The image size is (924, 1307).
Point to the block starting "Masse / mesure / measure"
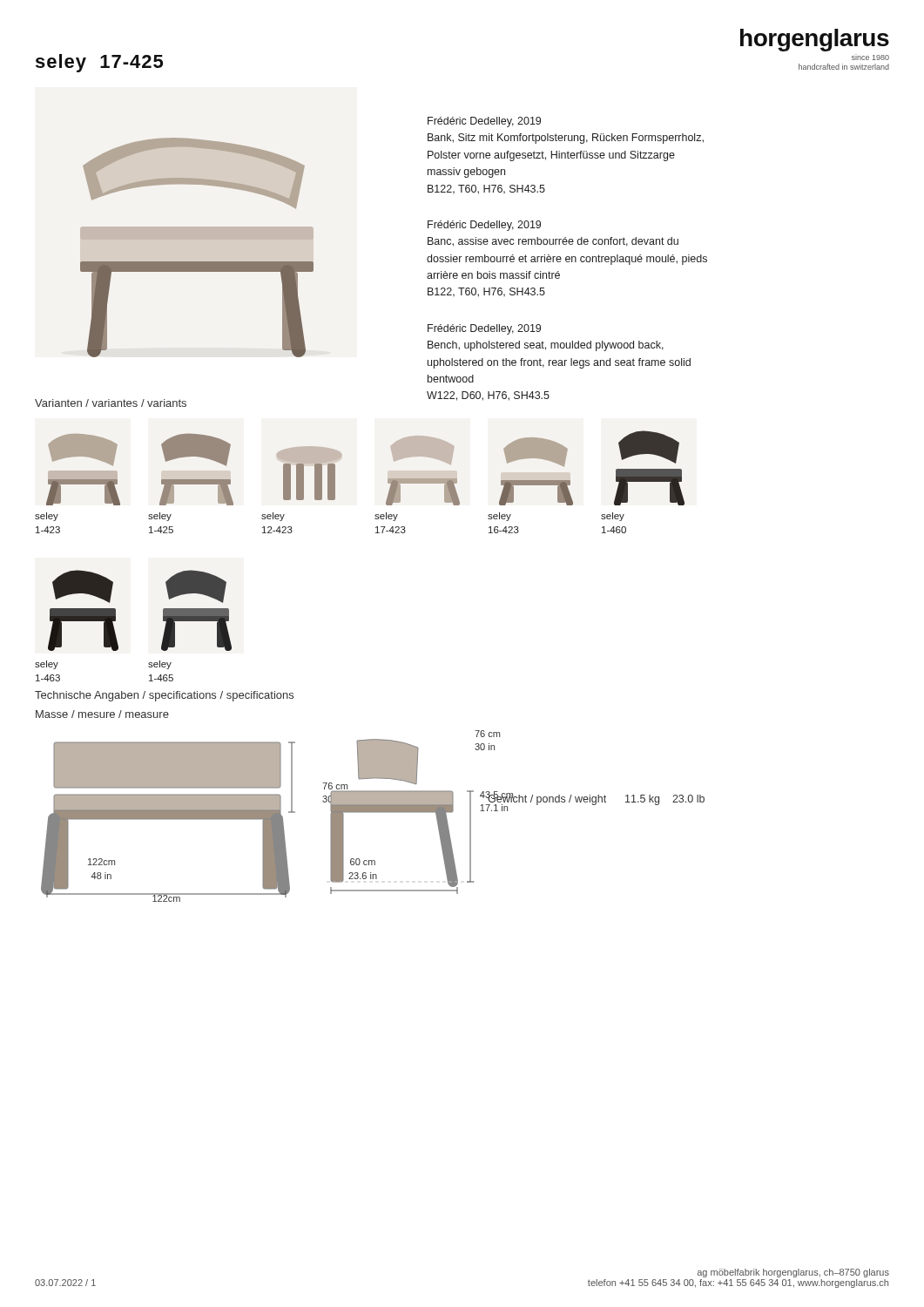coord(102,714)
